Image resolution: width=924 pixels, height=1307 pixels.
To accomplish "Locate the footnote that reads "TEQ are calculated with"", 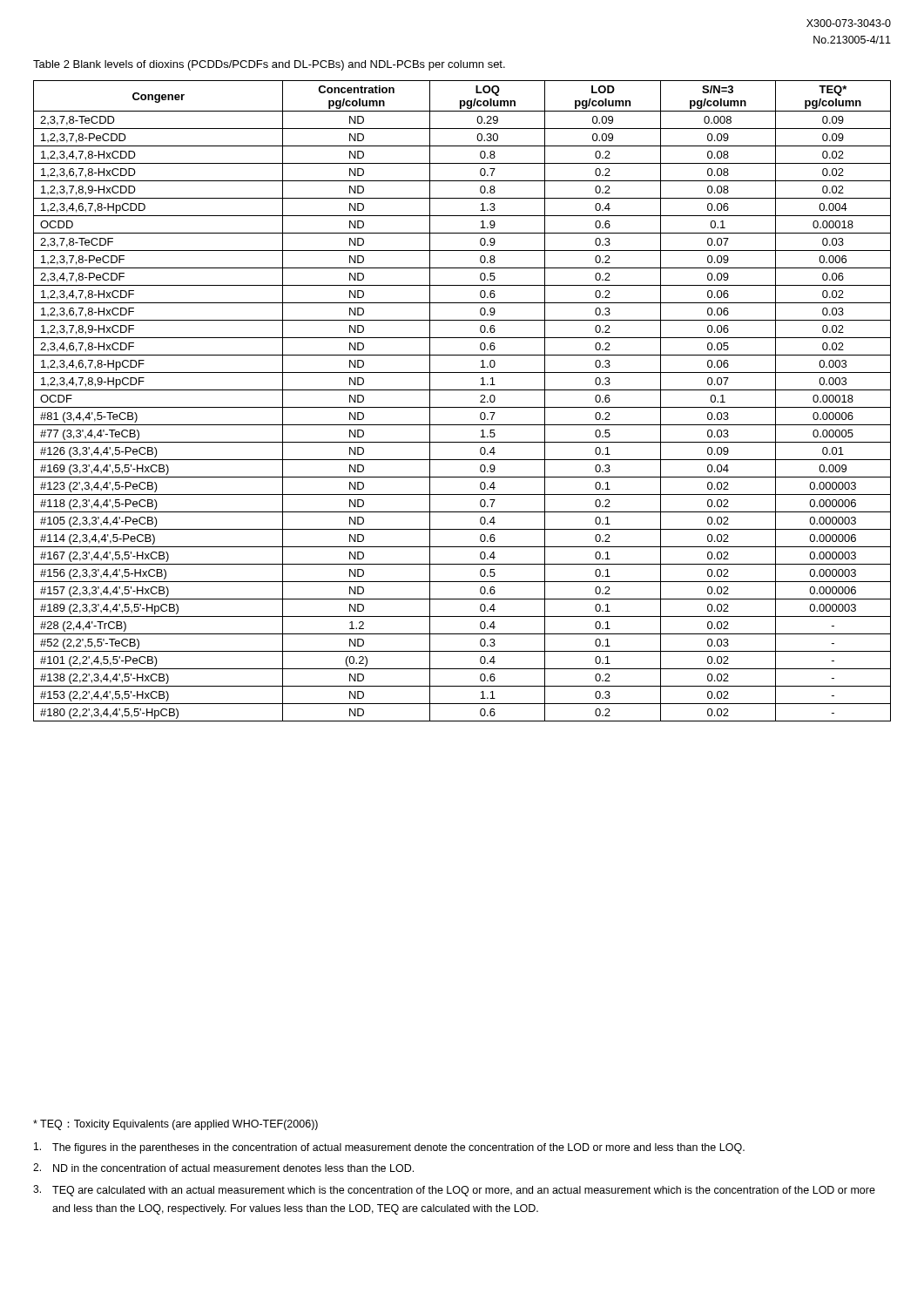I will [462, 1199].
